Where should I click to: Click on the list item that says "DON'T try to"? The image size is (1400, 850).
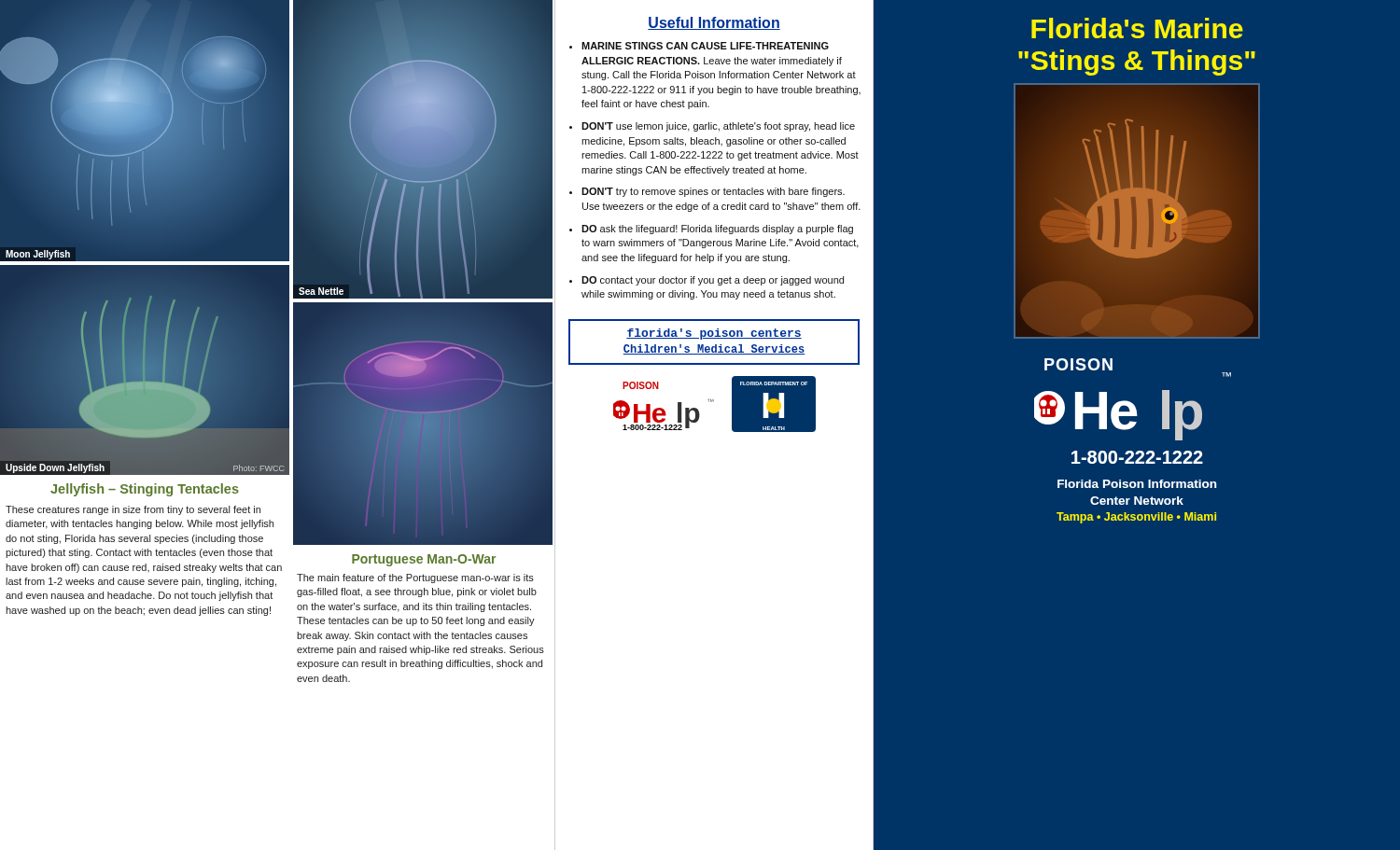click(721, 199)
